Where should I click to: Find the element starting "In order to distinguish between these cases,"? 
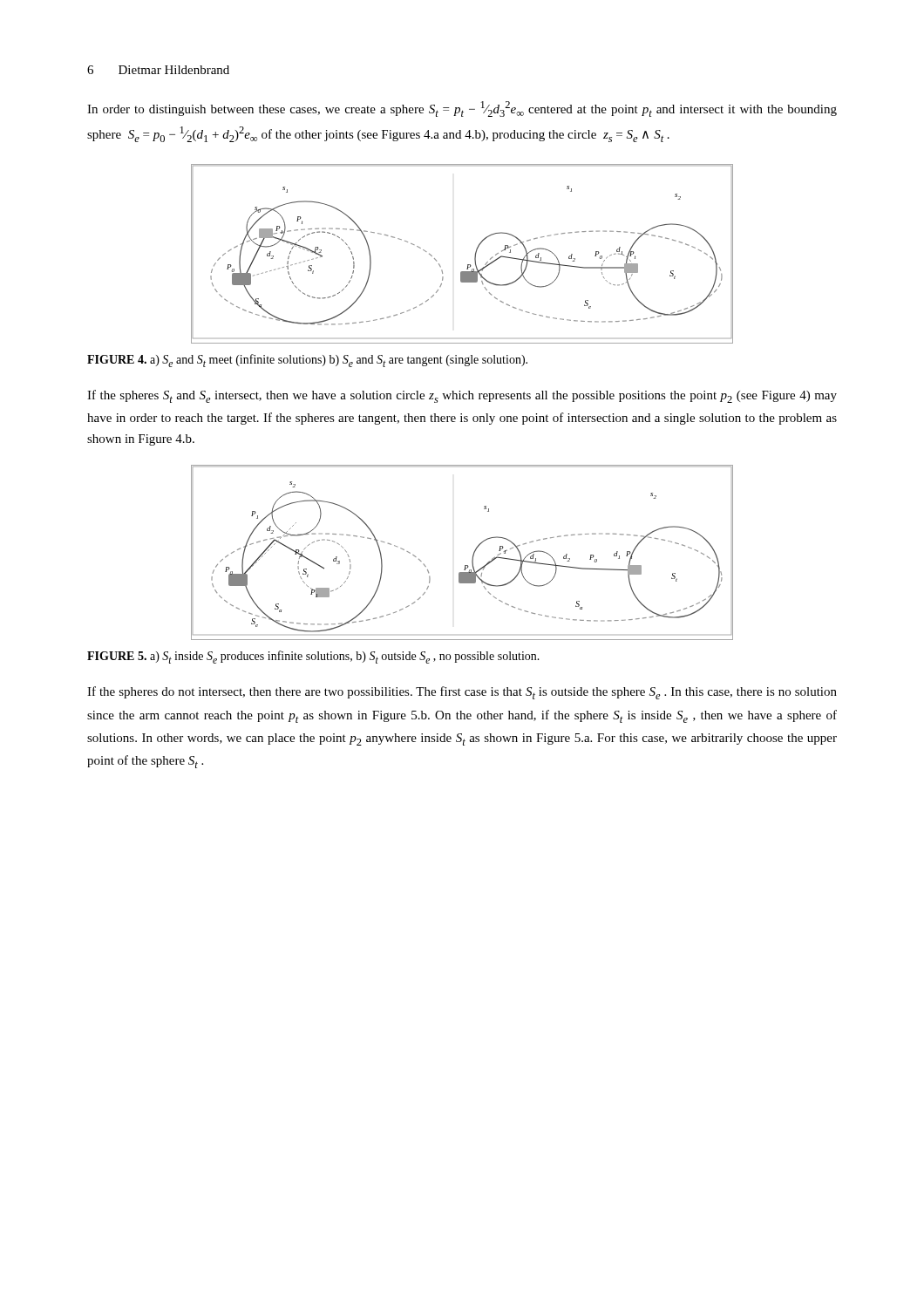pyautogui.click(x=462, y=122)
